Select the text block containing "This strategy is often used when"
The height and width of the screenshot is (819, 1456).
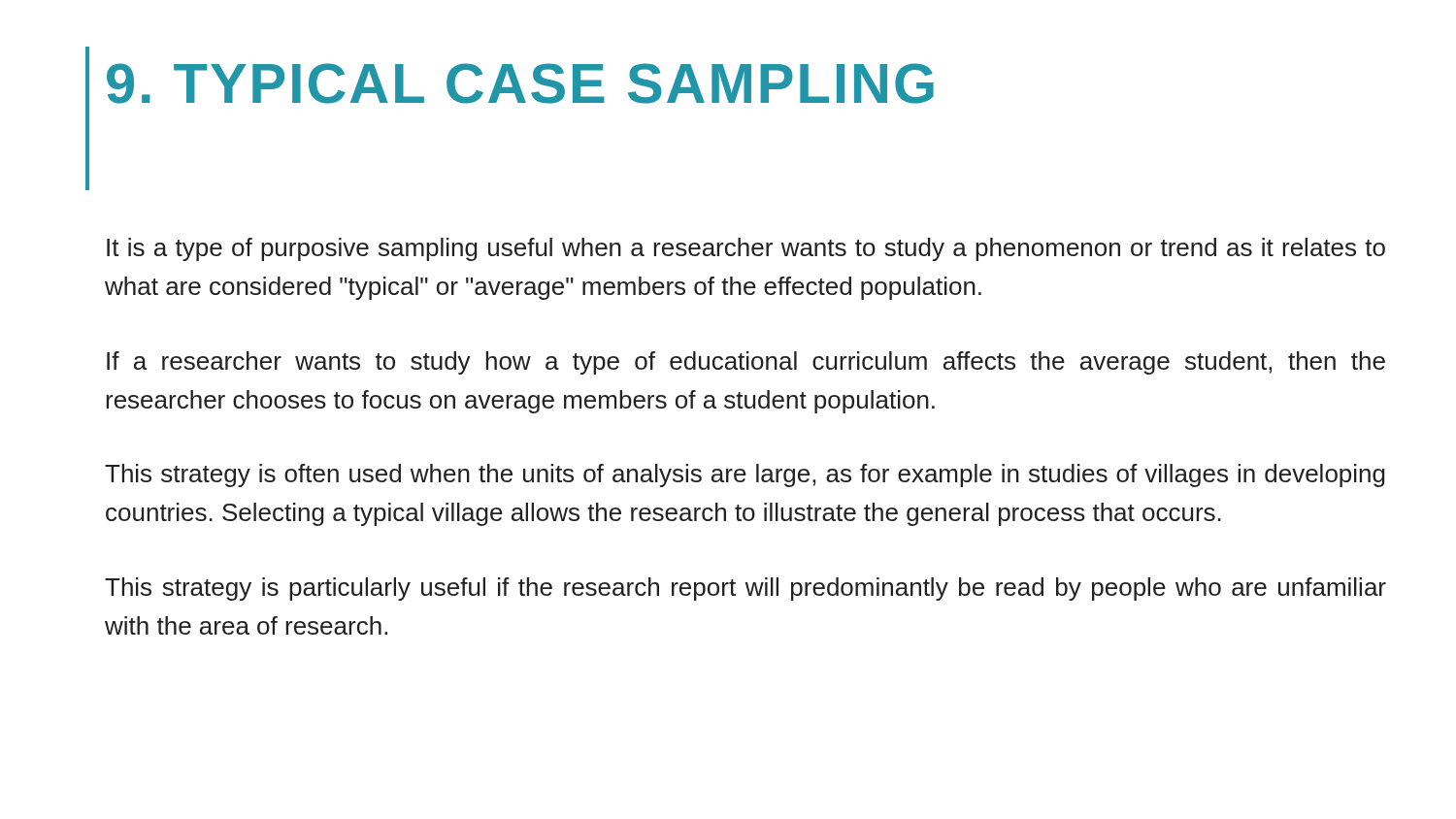[x=745, y=493]
